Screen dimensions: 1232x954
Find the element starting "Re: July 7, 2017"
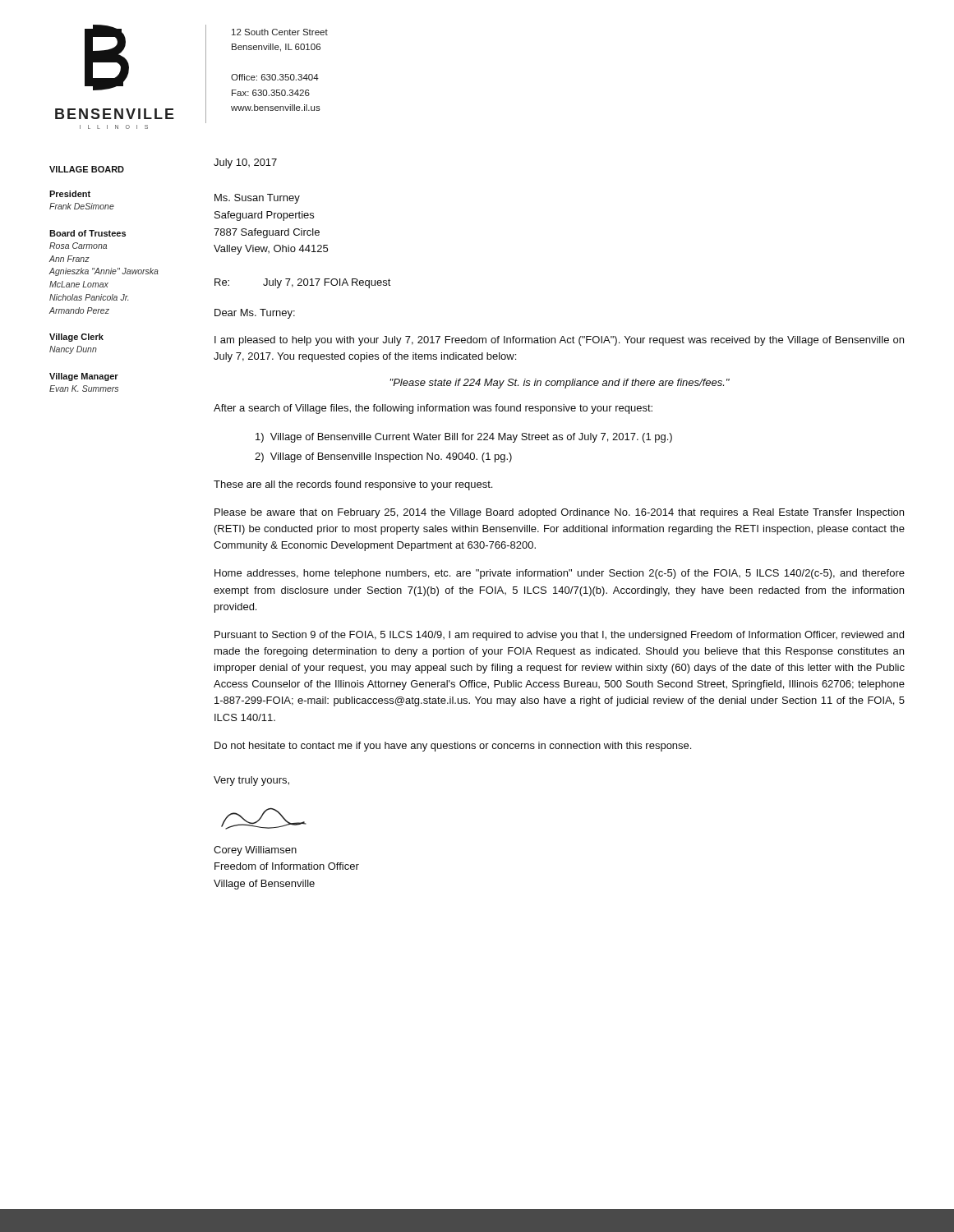pyautogui.click(x=302, y=282)
